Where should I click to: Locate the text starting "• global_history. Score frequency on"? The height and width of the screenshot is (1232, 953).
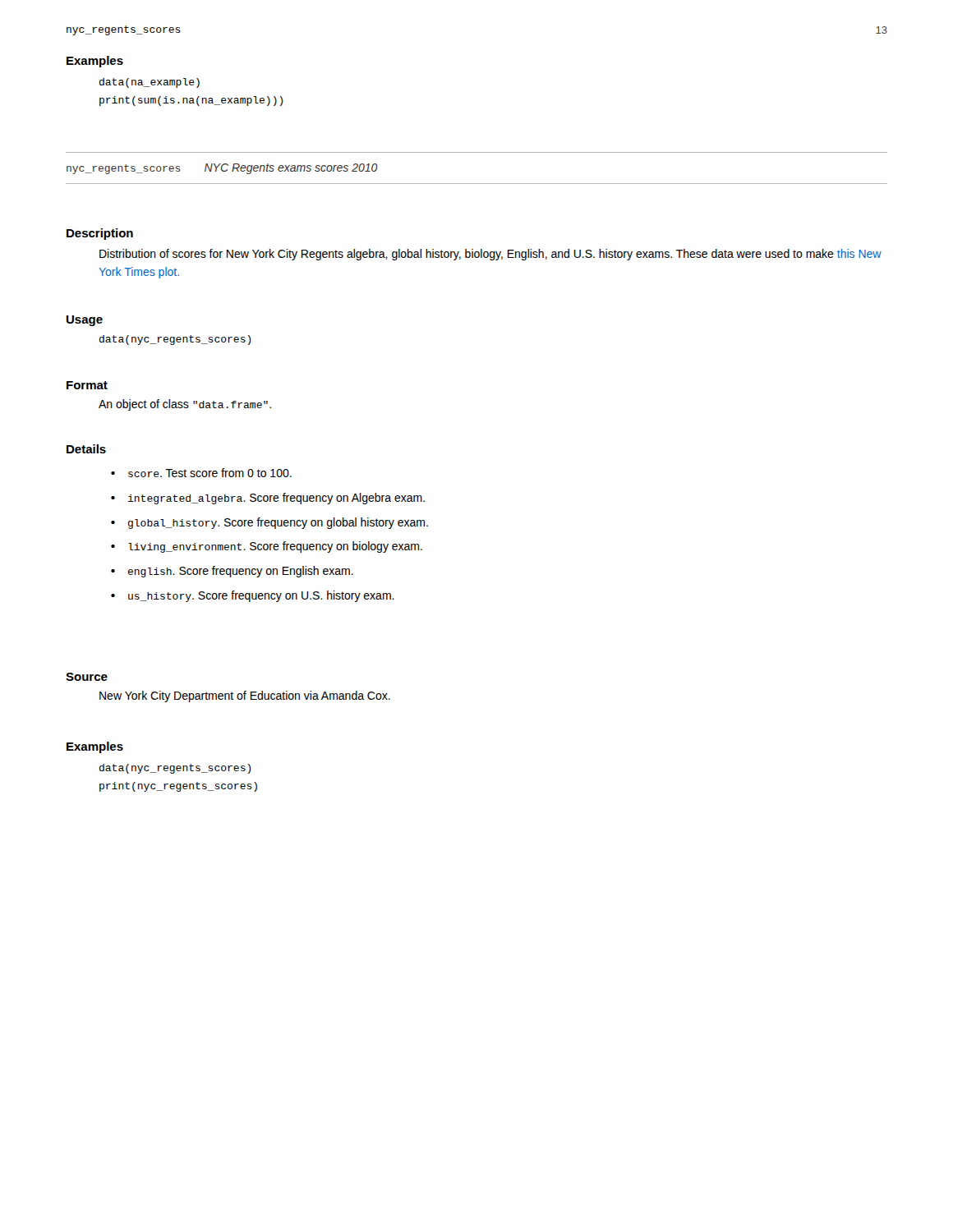(270, 522)
